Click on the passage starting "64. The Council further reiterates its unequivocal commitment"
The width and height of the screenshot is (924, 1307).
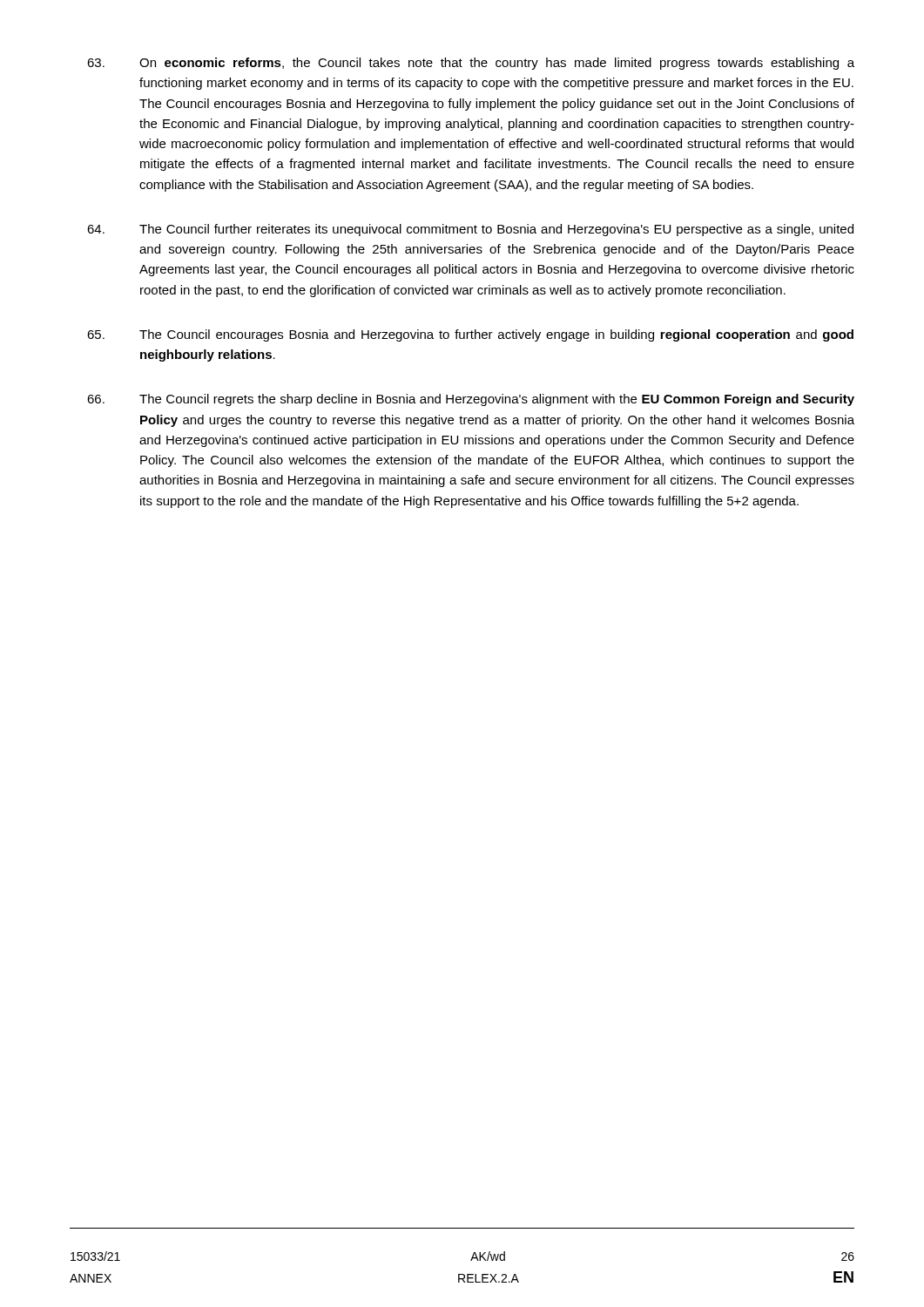pos(471,259)
